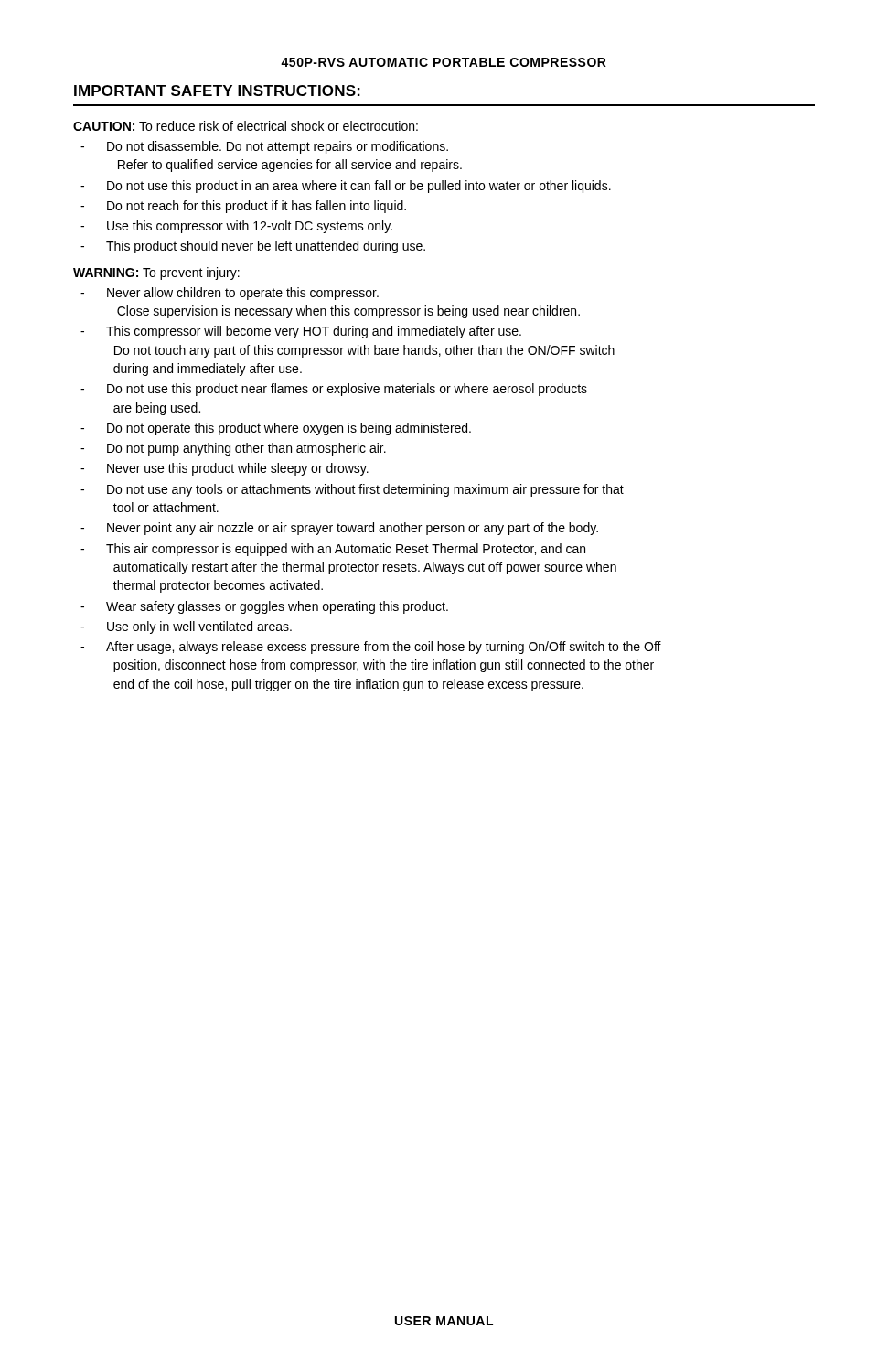The height and width of the screenshot is (1372, 888).
Task: Select the list item containing "- Use only in well ventilated"
Action: (x=186, y=627)
